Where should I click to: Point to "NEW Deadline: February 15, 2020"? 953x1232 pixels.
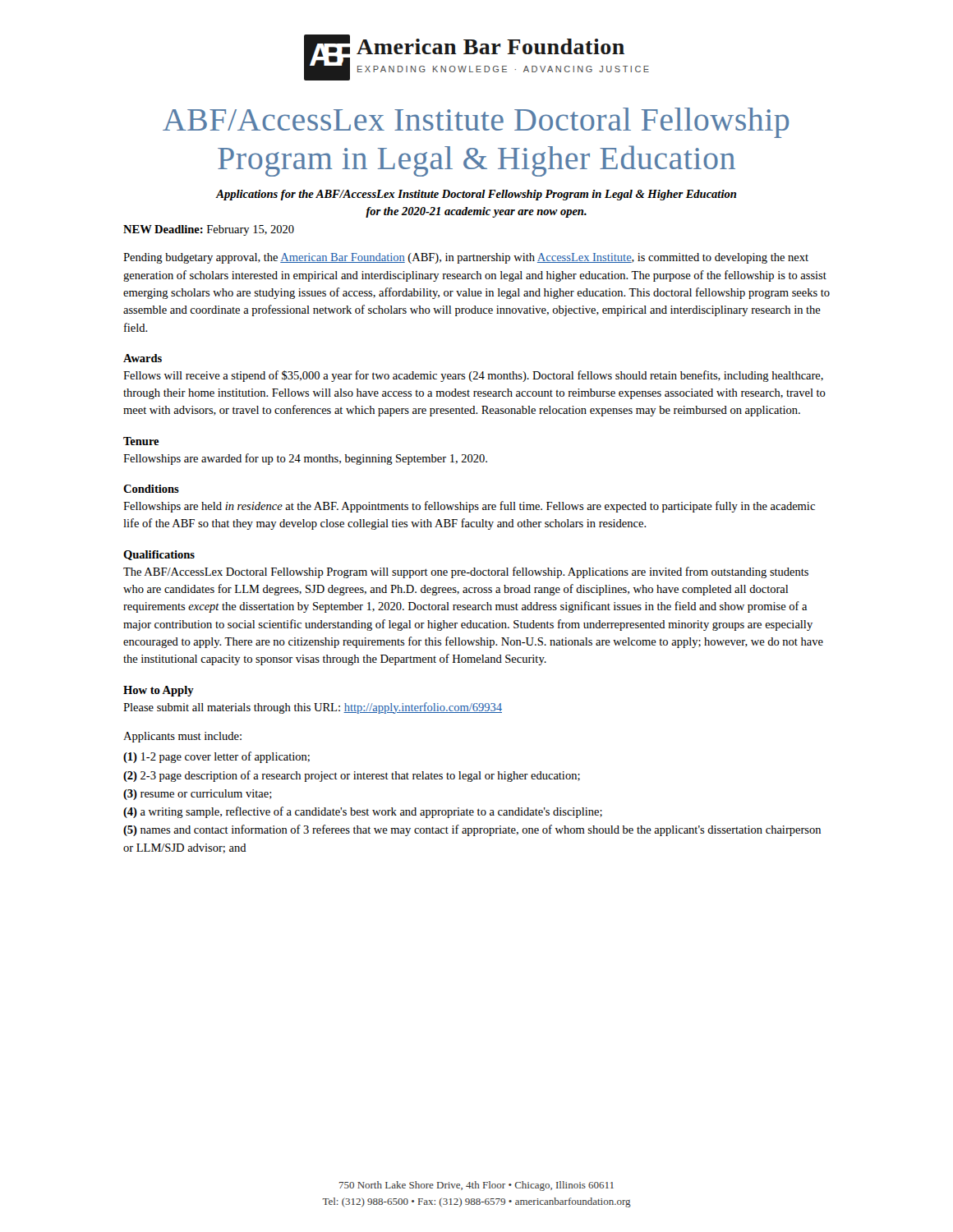click(x=209, y=229)
